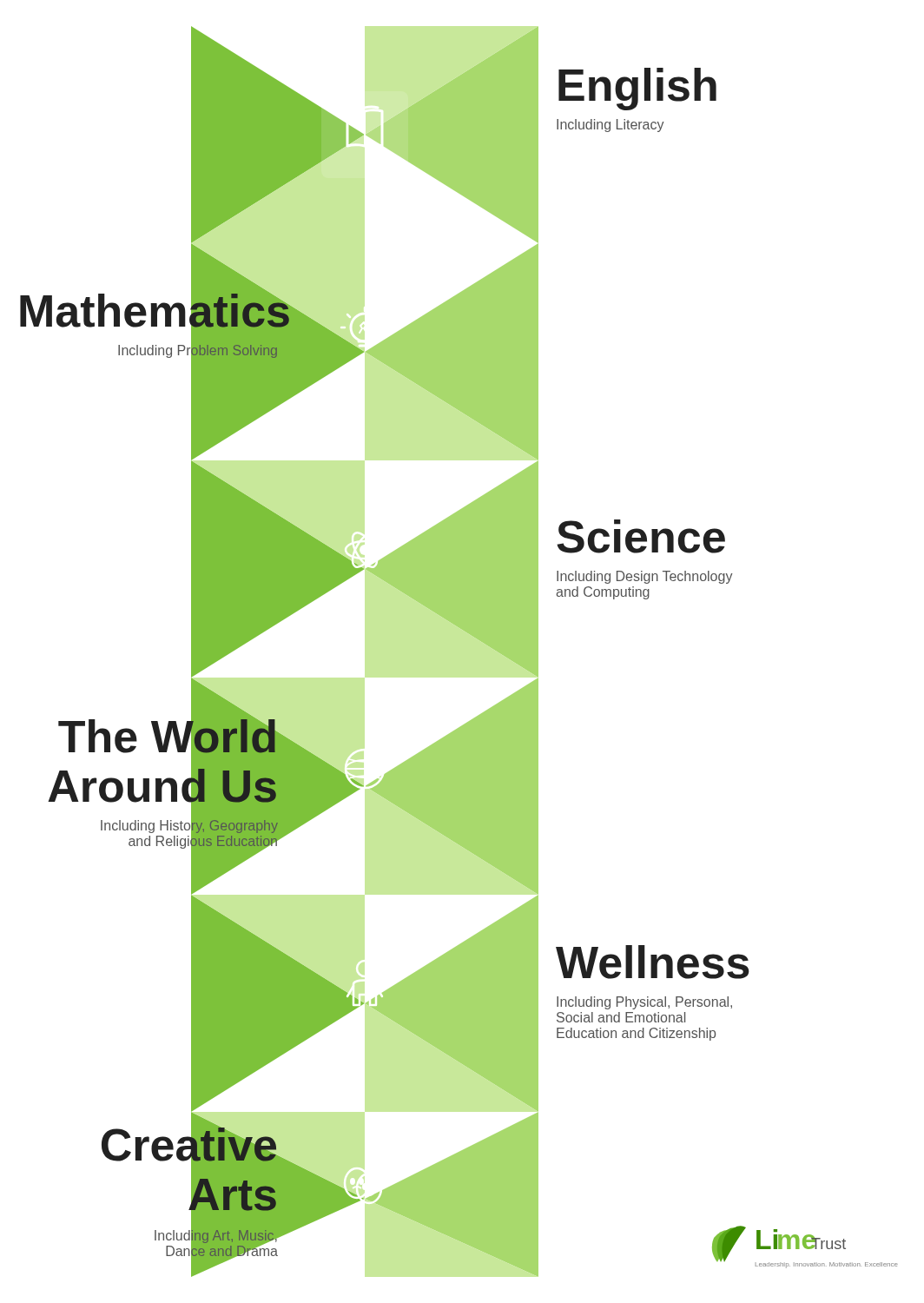Point to the region starting "Mathematics Including Problem Solving"

tap(148, 323)
